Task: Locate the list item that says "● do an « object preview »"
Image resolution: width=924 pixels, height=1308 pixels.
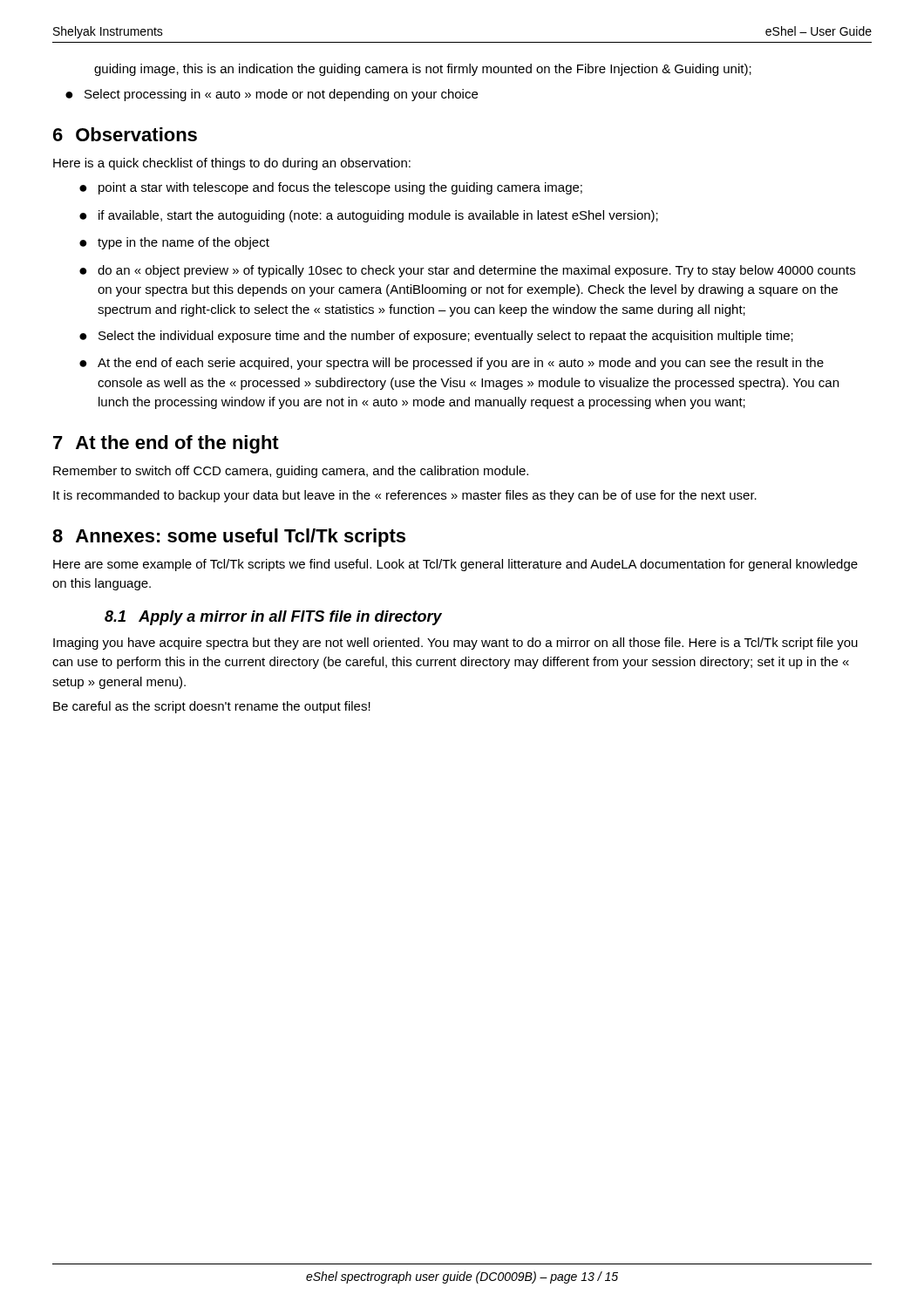Action: (x=475, y=290)
